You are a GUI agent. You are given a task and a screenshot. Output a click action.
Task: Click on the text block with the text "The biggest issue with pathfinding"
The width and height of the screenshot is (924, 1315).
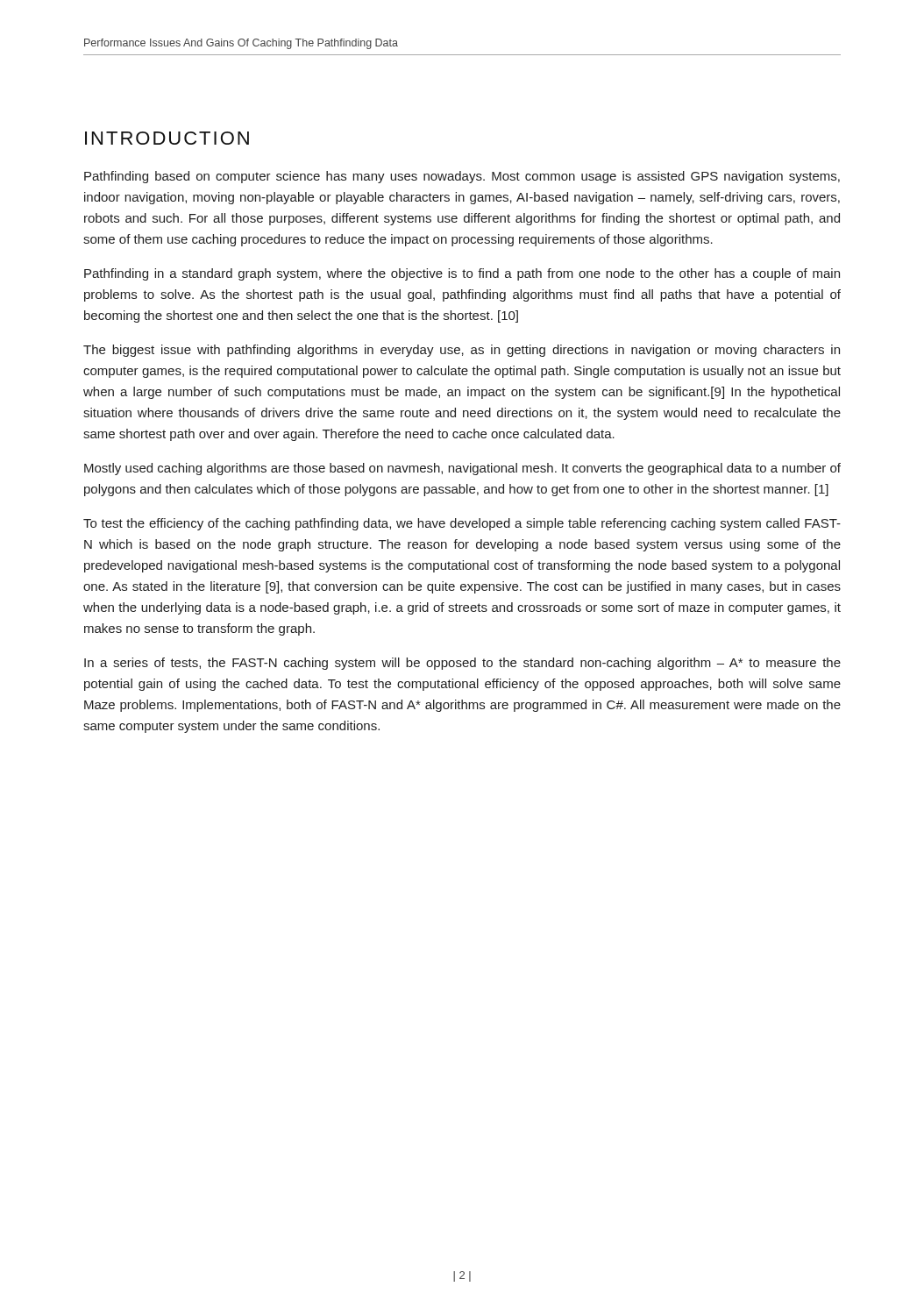(462, 392)
